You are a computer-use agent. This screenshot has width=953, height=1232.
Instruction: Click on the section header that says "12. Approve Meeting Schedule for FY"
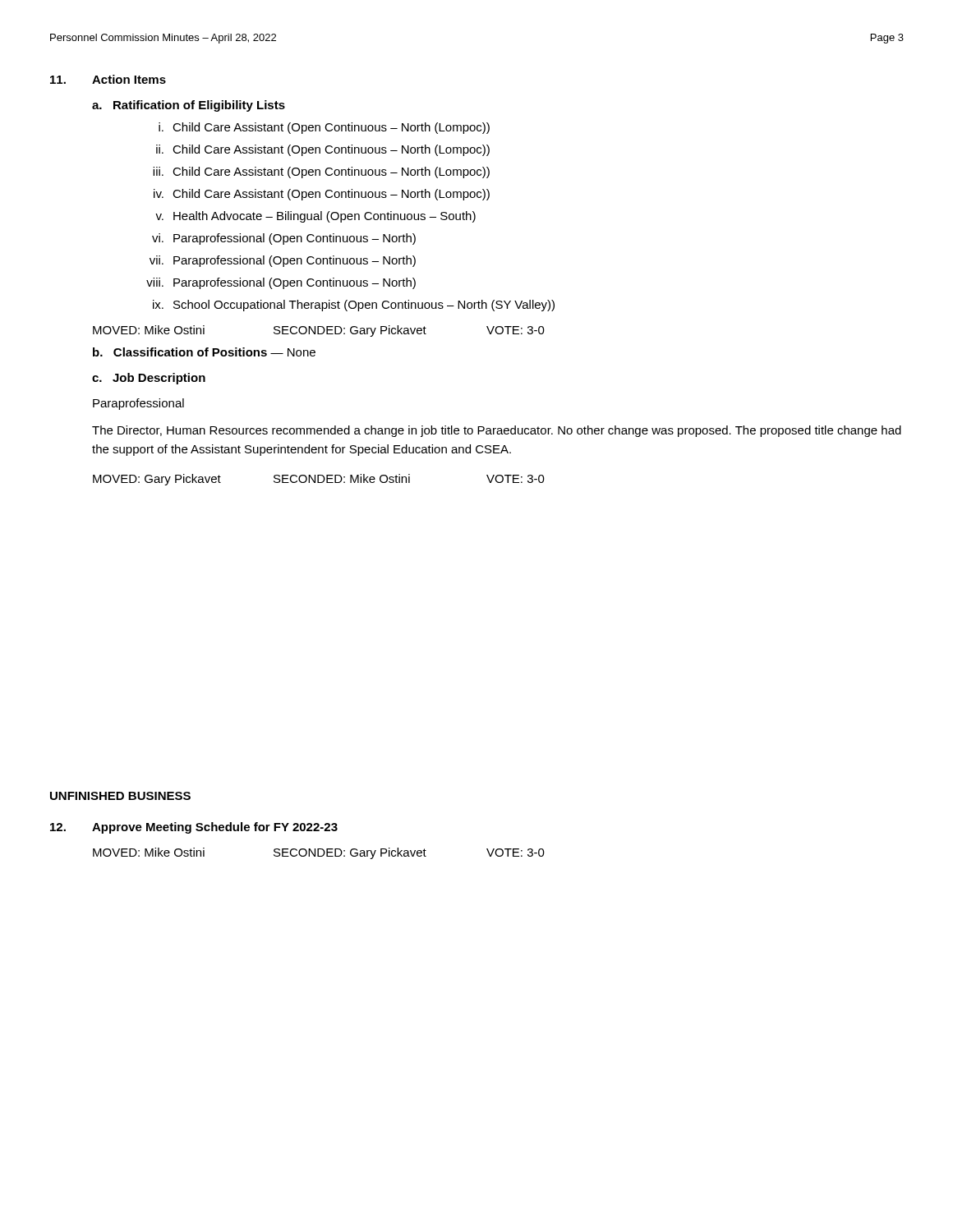[x=193, y=827]
